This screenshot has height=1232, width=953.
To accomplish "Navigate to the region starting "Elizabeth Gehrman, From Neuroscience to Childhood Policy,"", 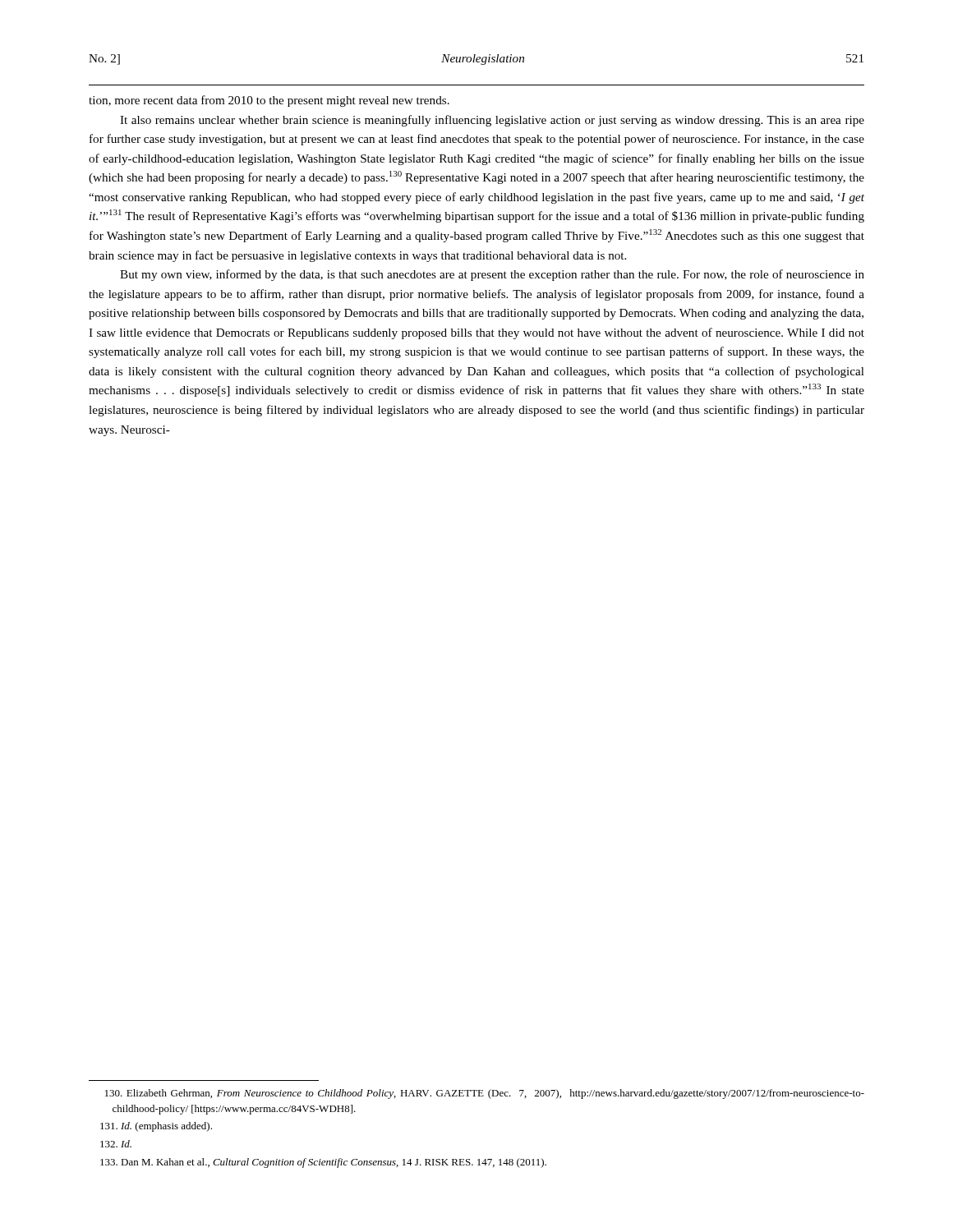I will [x=476, y=1100].
